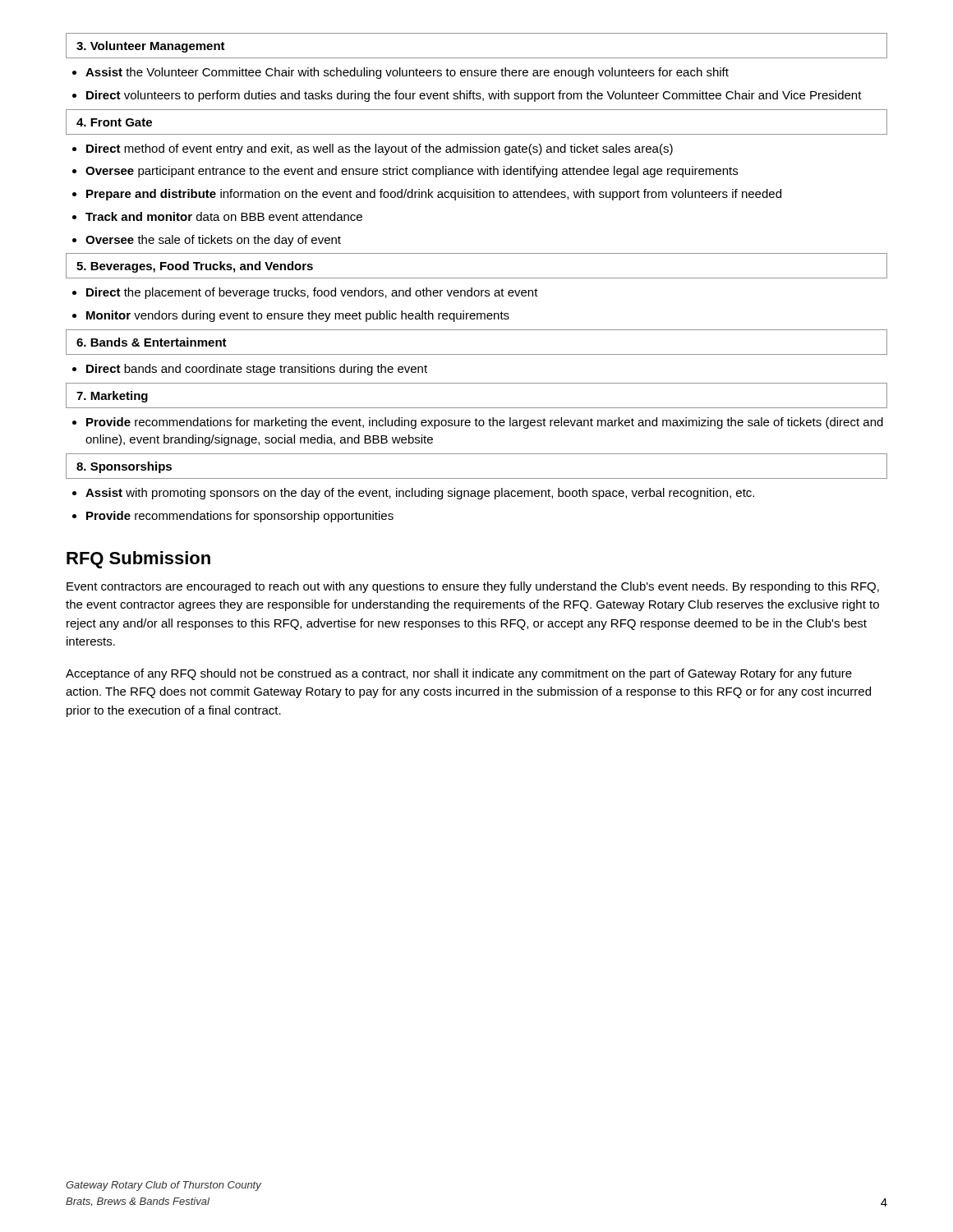This screenshot has height=1232, width=953.
Task: Locate the element starting "5. Beverages, Food Trucks, and Vendors"
Action: point(476,266)
